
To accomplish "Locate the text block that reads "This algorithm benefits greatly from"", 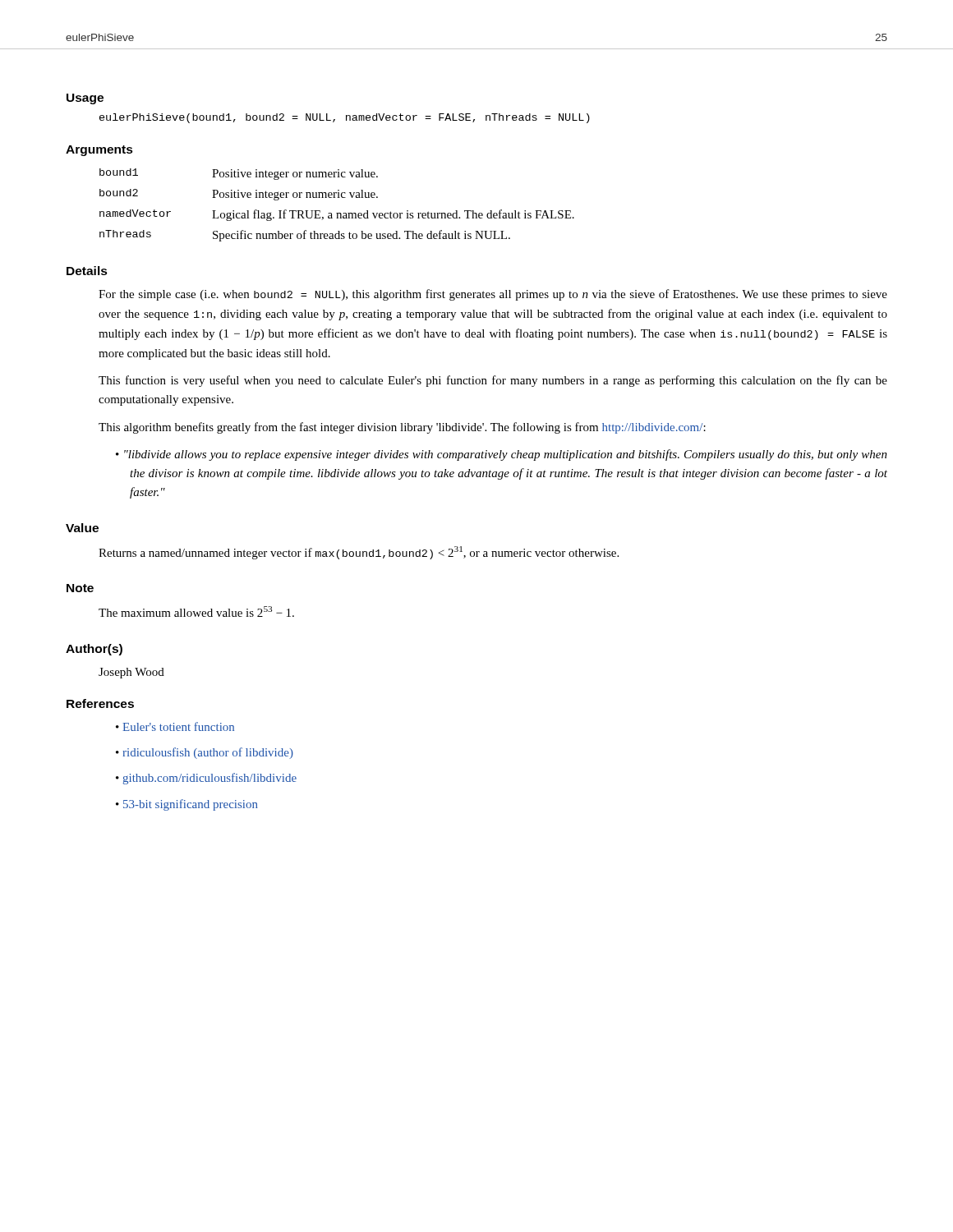I will pos(402,427).
